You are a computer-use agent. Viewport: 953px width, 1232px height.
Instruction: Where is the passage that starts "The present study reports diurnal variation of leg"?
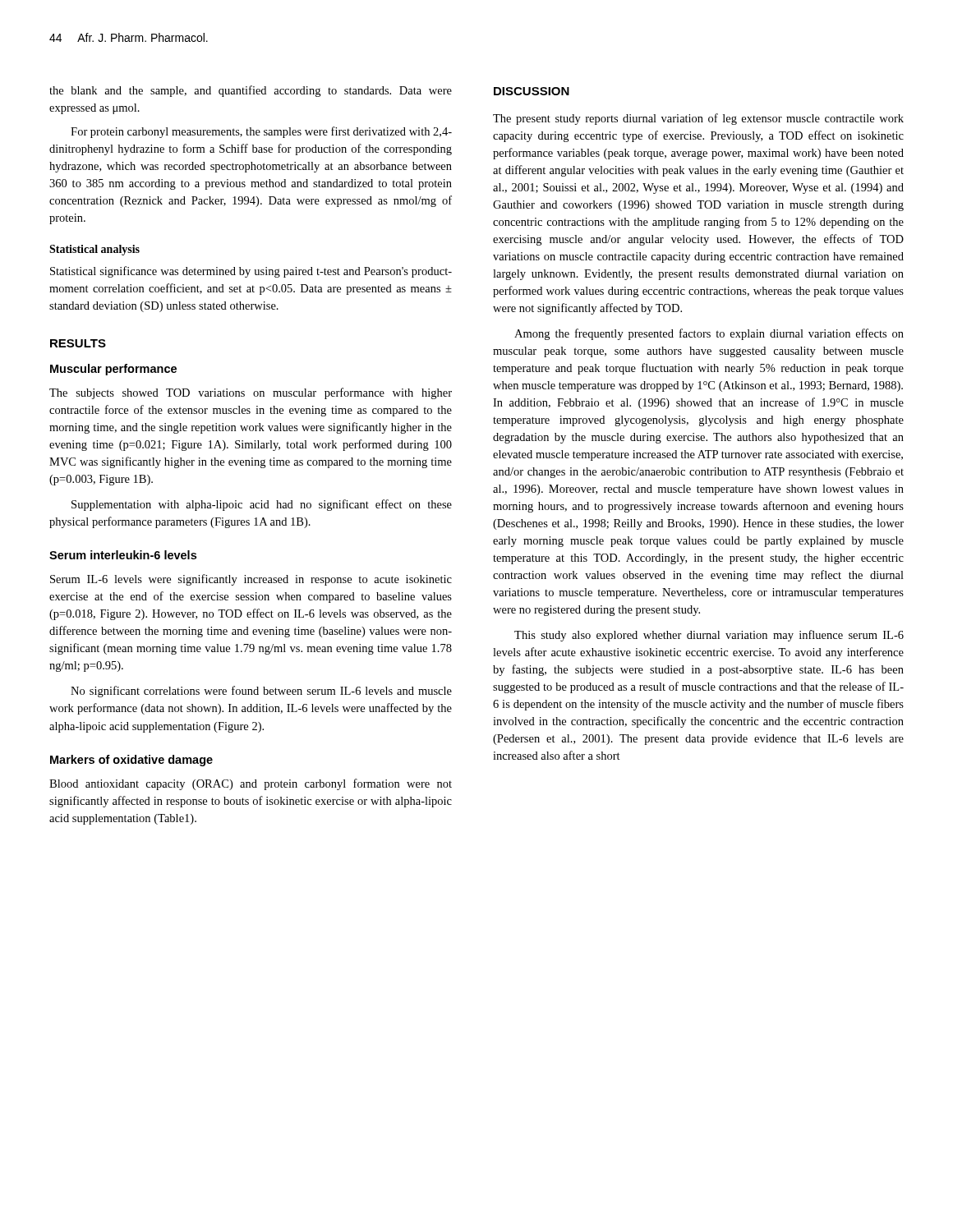click(698, 437)
